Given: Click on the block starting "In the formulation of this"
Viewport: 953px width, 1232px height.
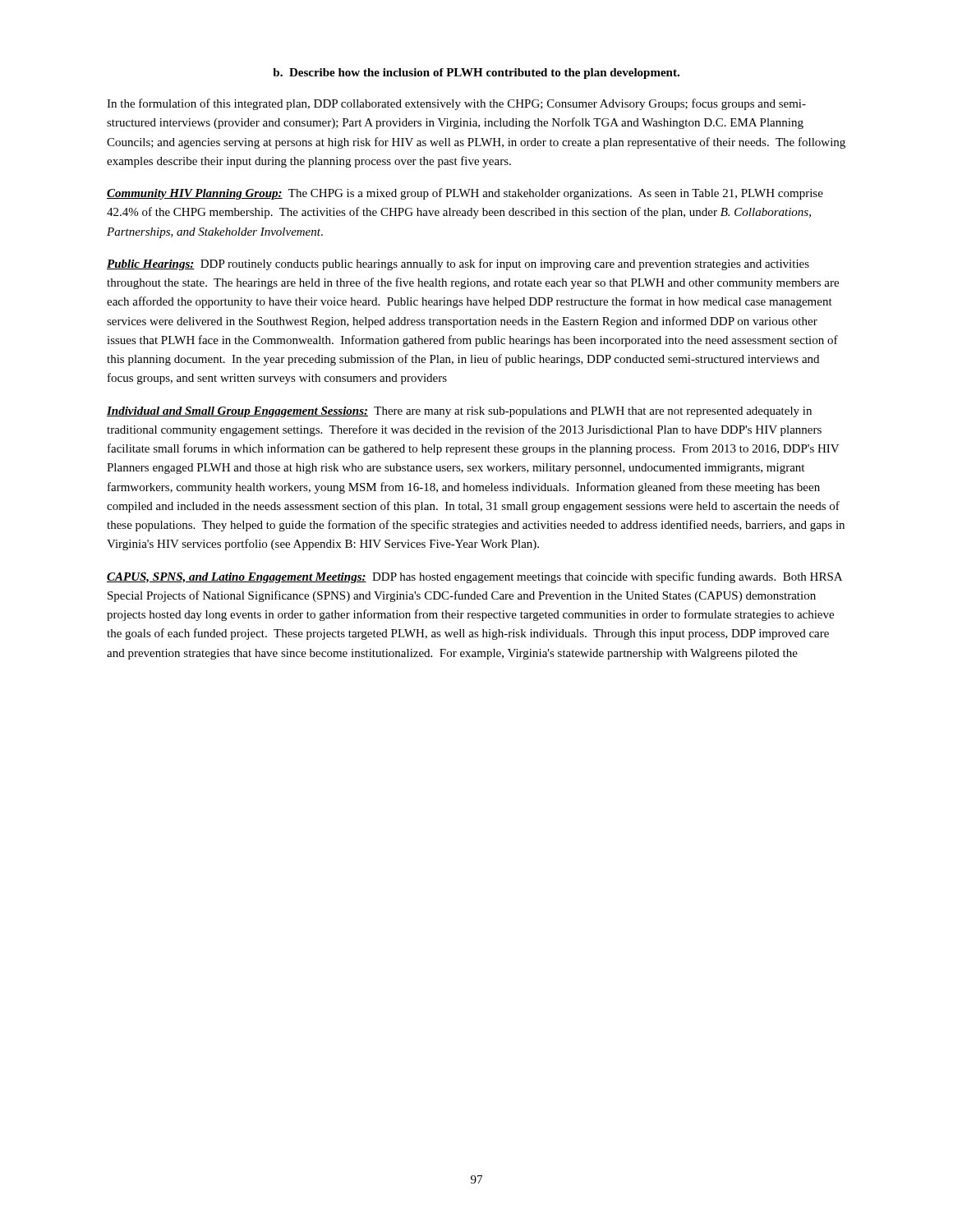Looking at the screenshot, I should [476, 132].
